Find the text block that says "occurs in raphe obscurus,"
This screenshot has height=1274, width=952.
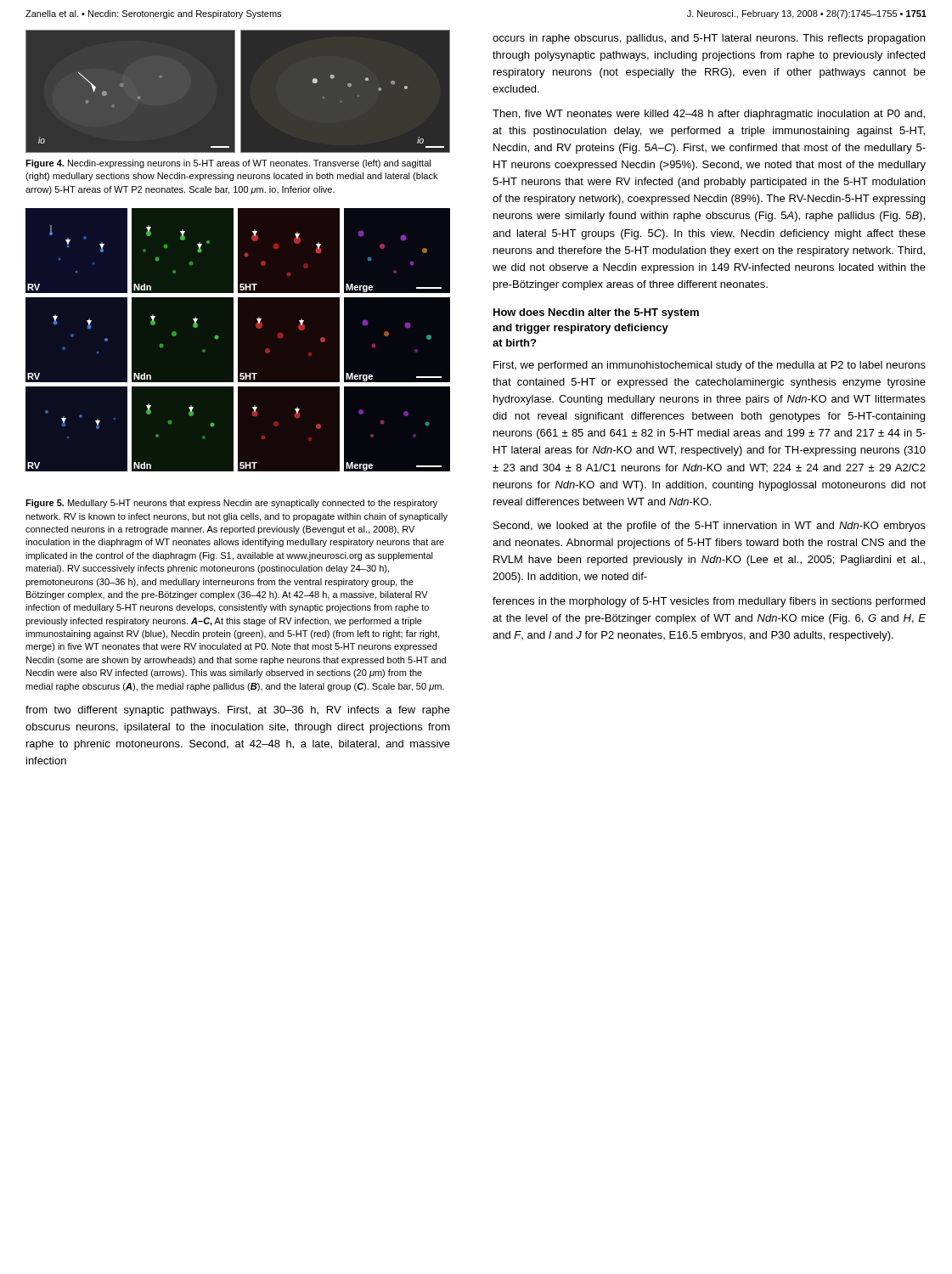pyautogui.click(x=709, y=161)
